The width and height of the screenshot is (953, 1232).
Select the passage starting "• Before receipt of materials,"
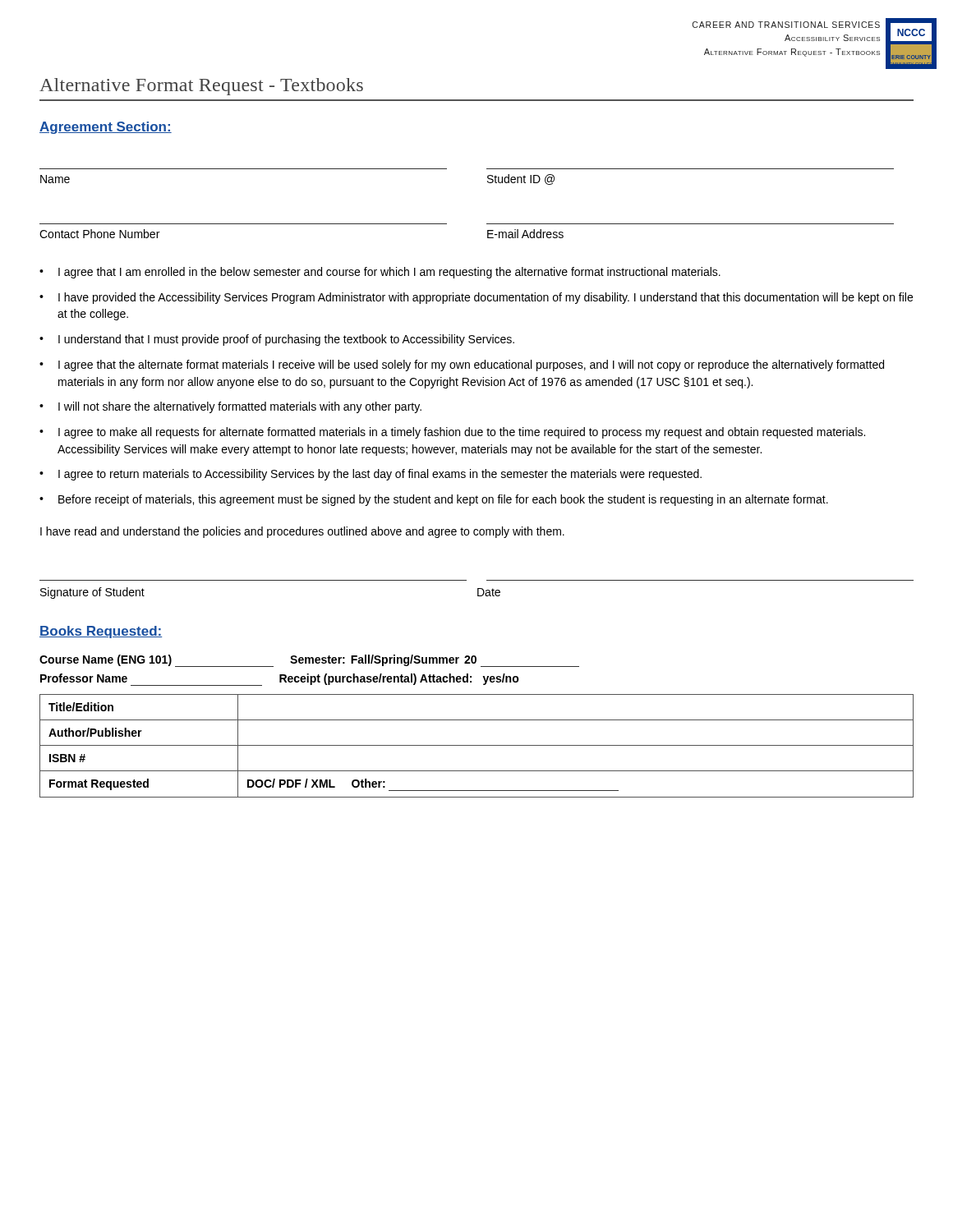476,500
